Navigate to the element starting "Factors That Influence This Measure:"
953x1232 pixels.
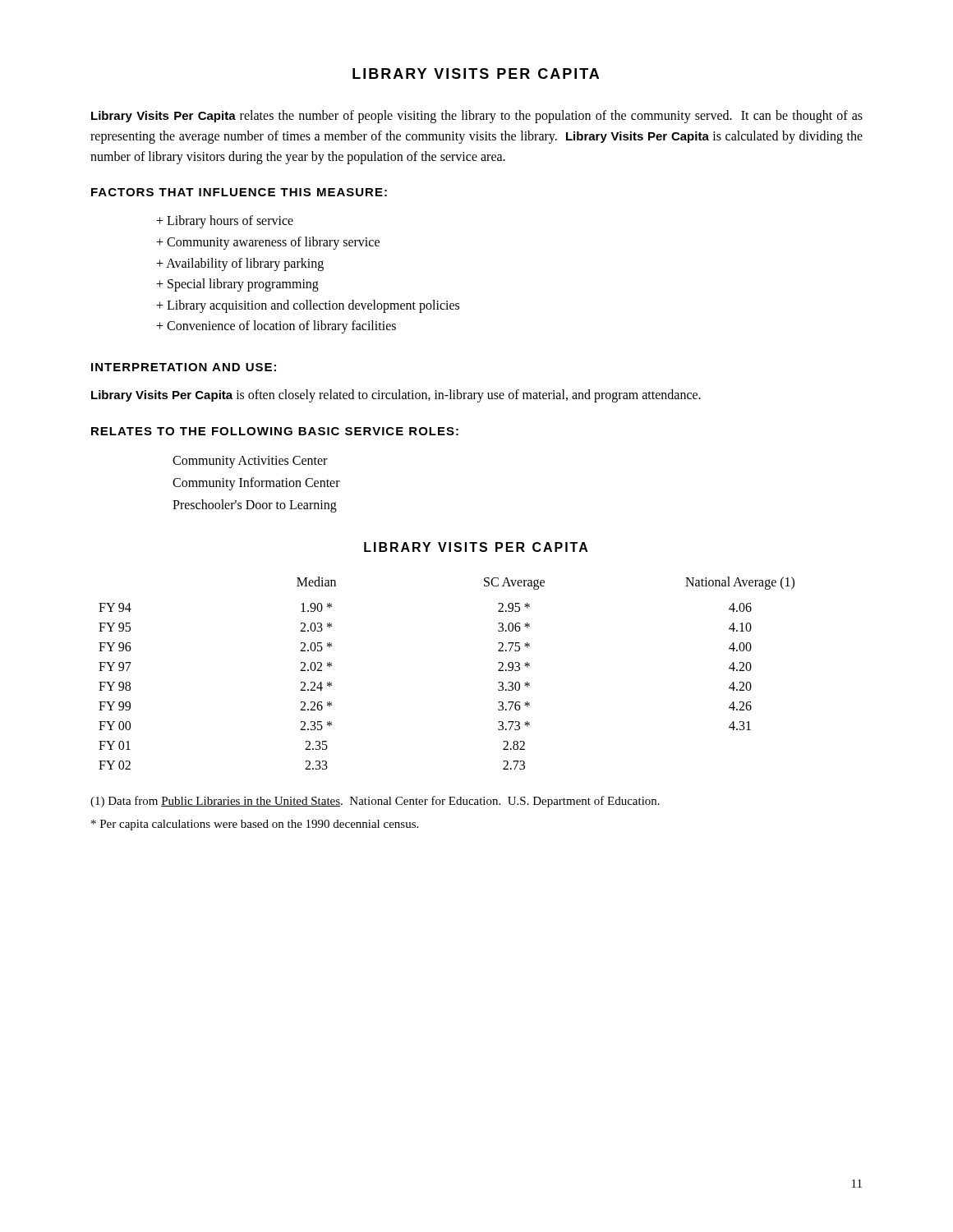[239, 192]
